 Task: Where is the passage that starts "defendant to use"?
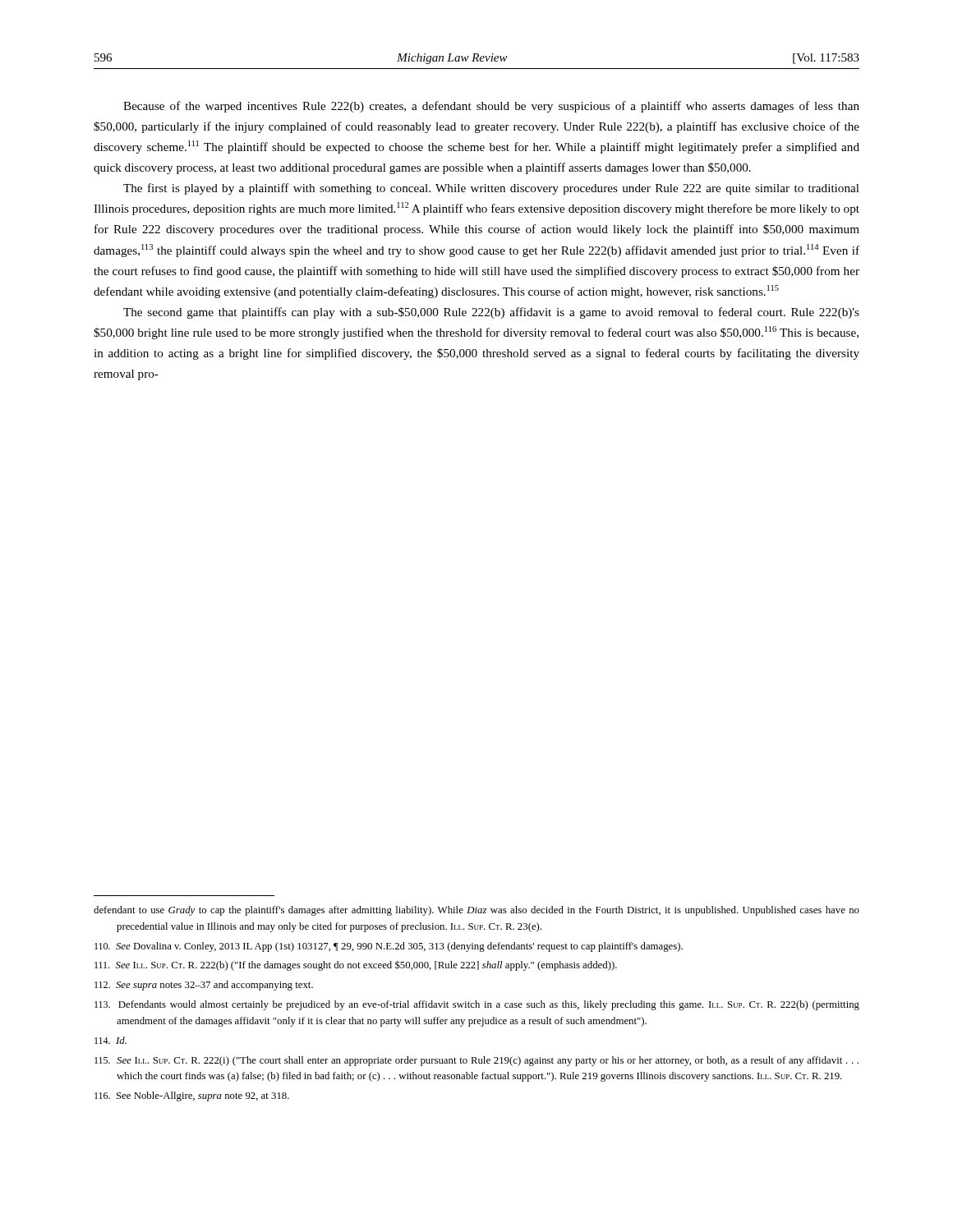click(x=476, y=918)
